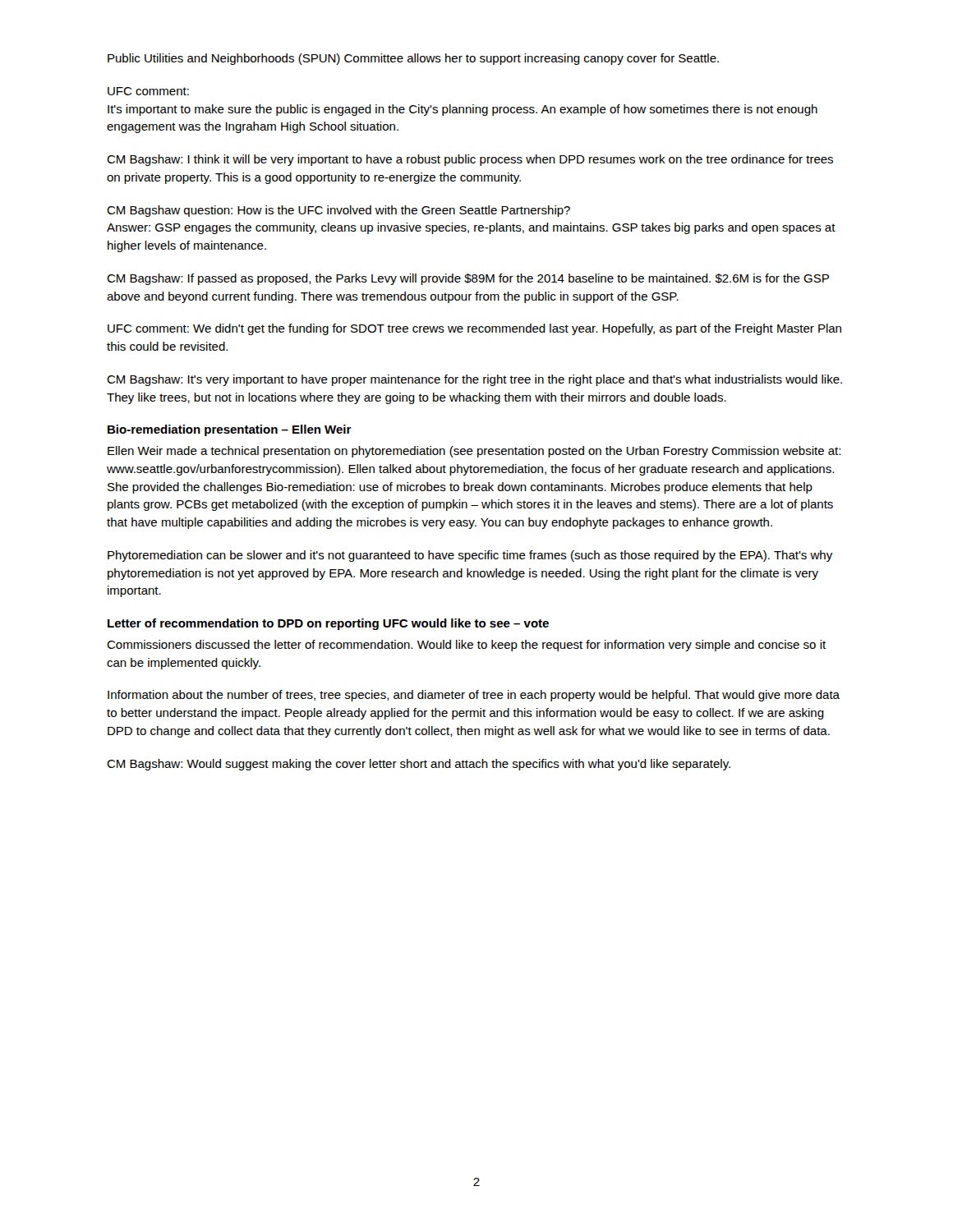Image resolution: width=953 pixels, height=1232 pixels.
Task: Click on the text block that says "Information about the number of trees, tree"
Action: pyautogui.click(x=473, y=713)
